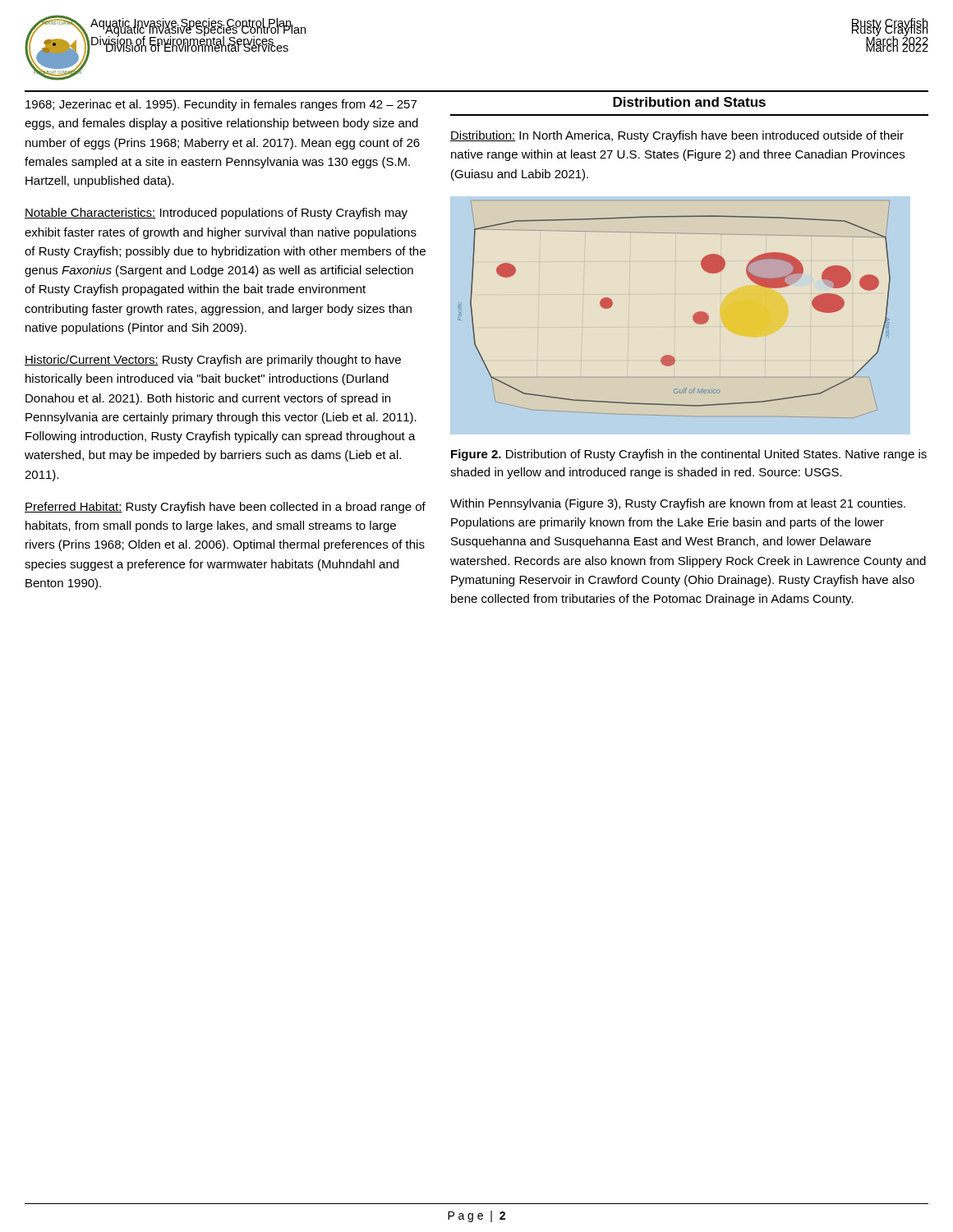This screenshot has height=1232, width=953.
Task: Locate the map
Action: coord(689,316)
